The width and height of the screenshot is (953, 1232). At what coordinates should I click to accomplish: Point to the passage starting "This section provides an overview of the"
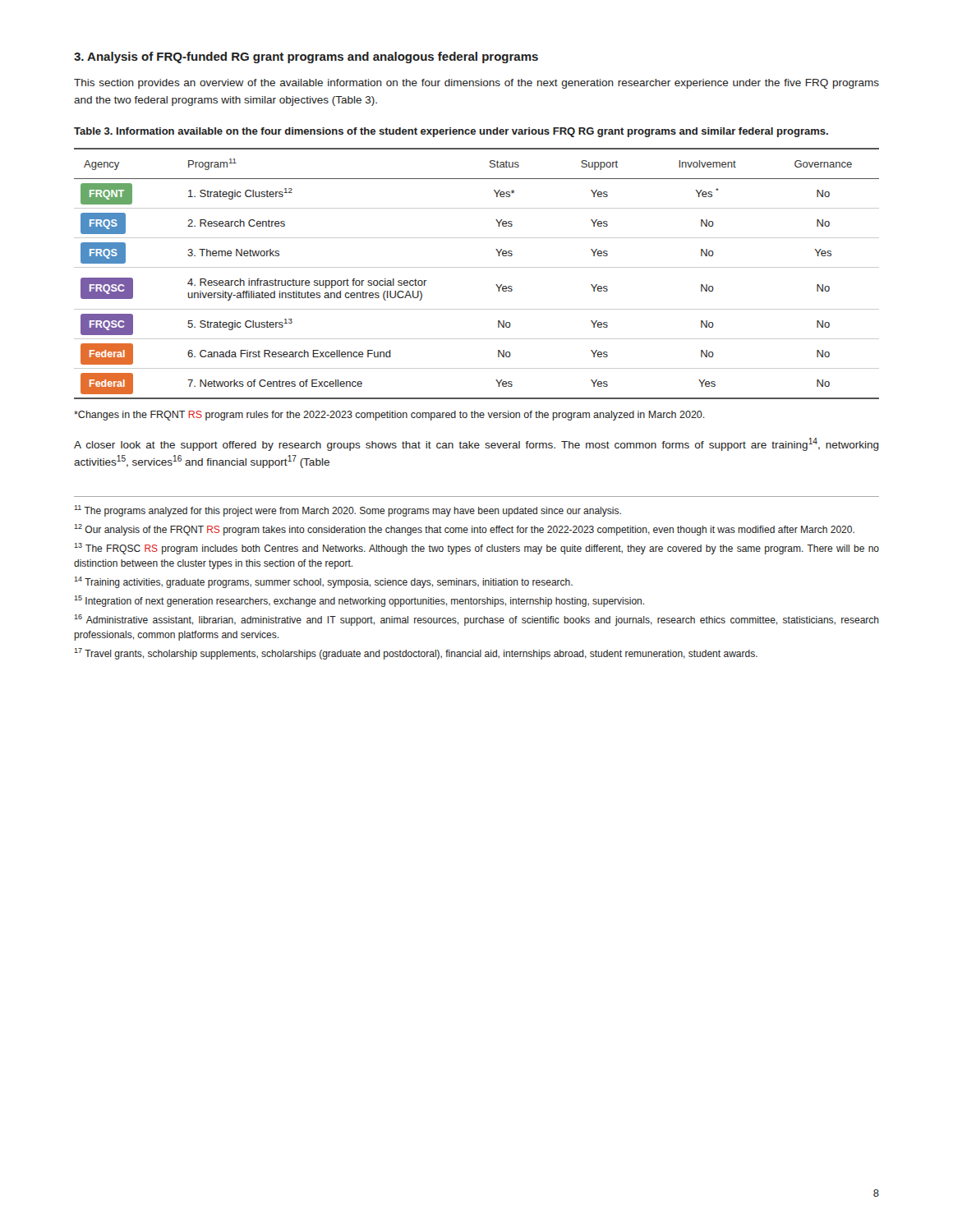[476, 91]
